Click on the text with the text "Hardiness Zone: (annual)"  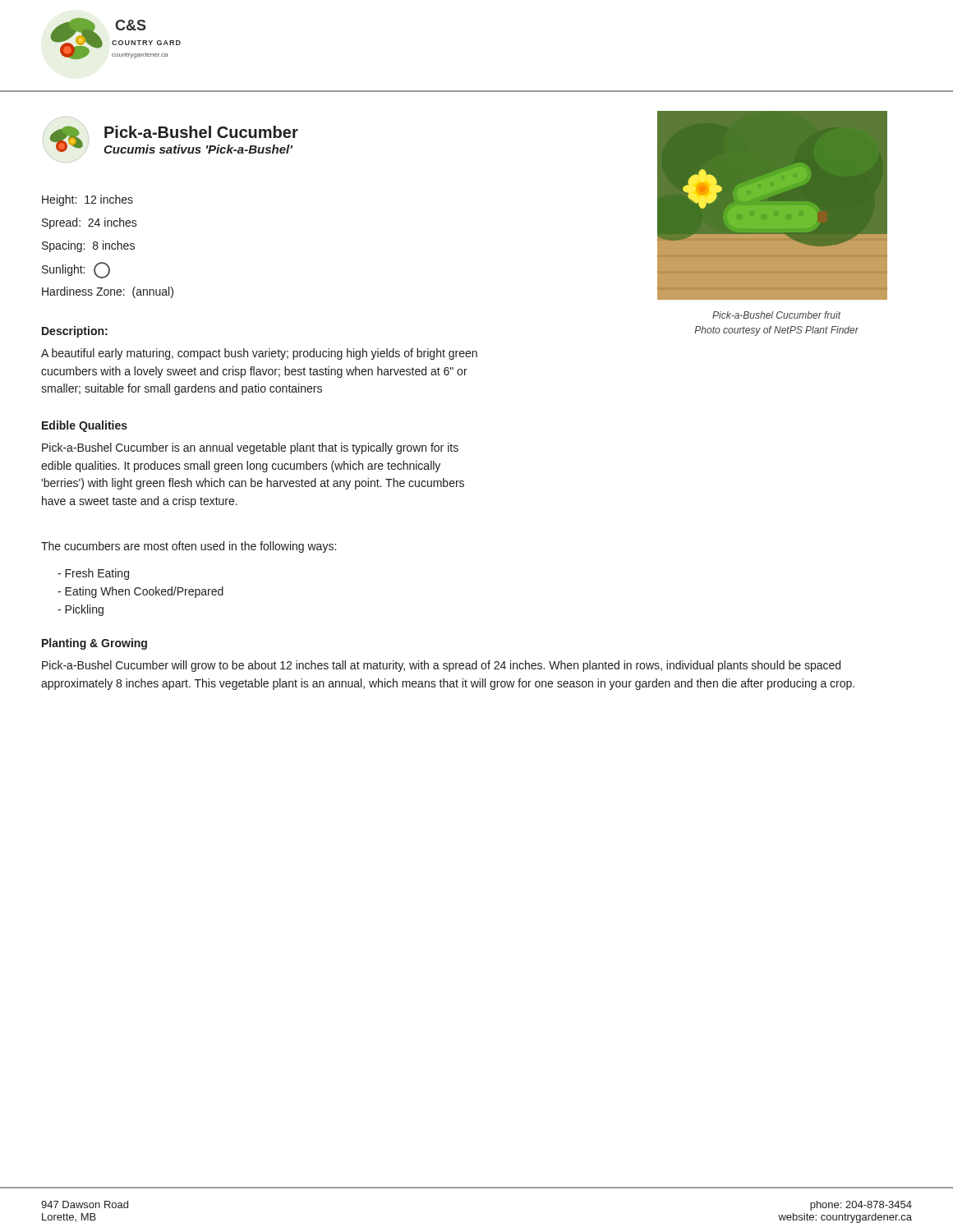pos(108,292)
